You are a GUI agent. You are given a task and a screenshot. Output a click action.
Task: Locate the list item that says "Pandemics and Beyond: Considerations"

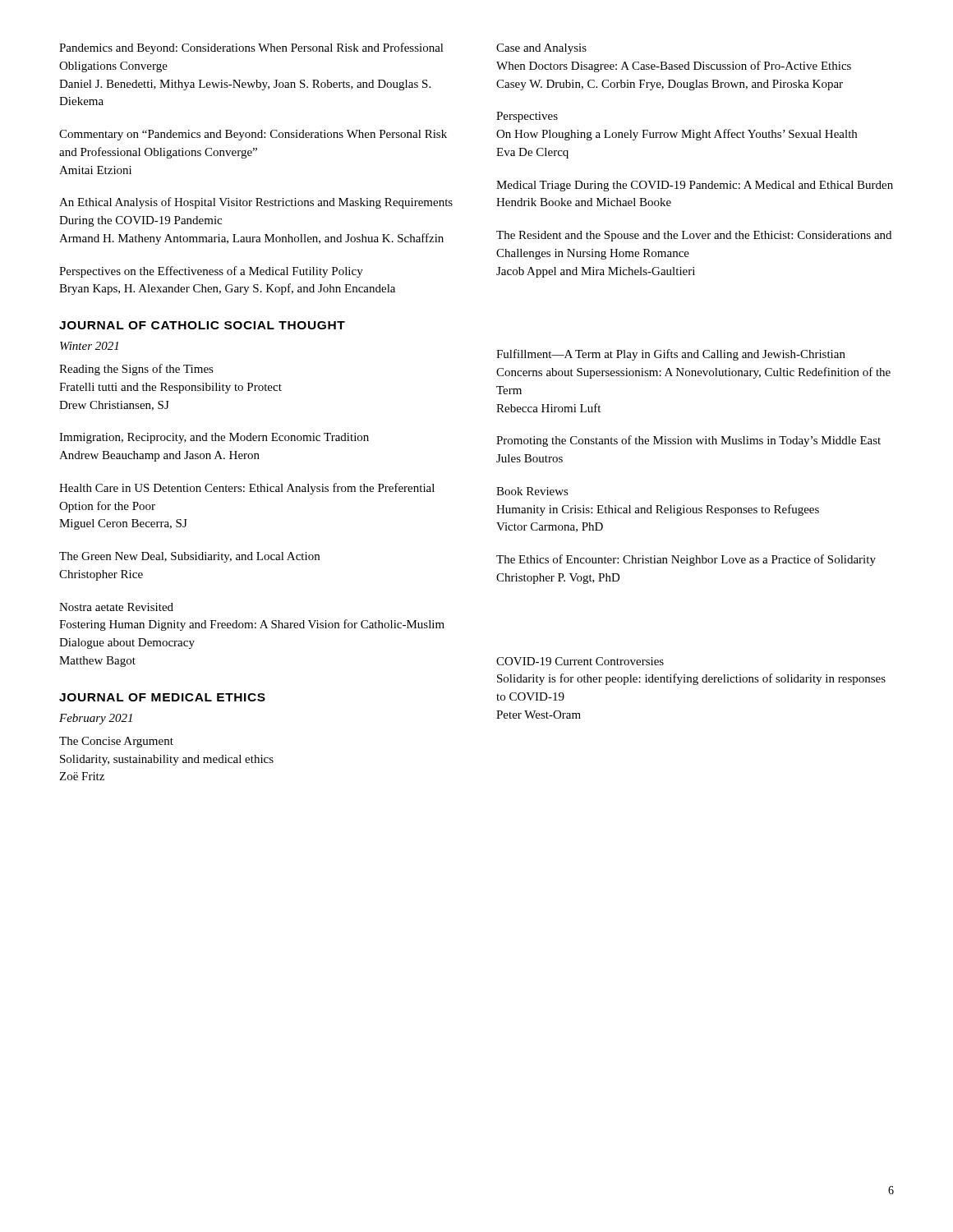point(258,75)
